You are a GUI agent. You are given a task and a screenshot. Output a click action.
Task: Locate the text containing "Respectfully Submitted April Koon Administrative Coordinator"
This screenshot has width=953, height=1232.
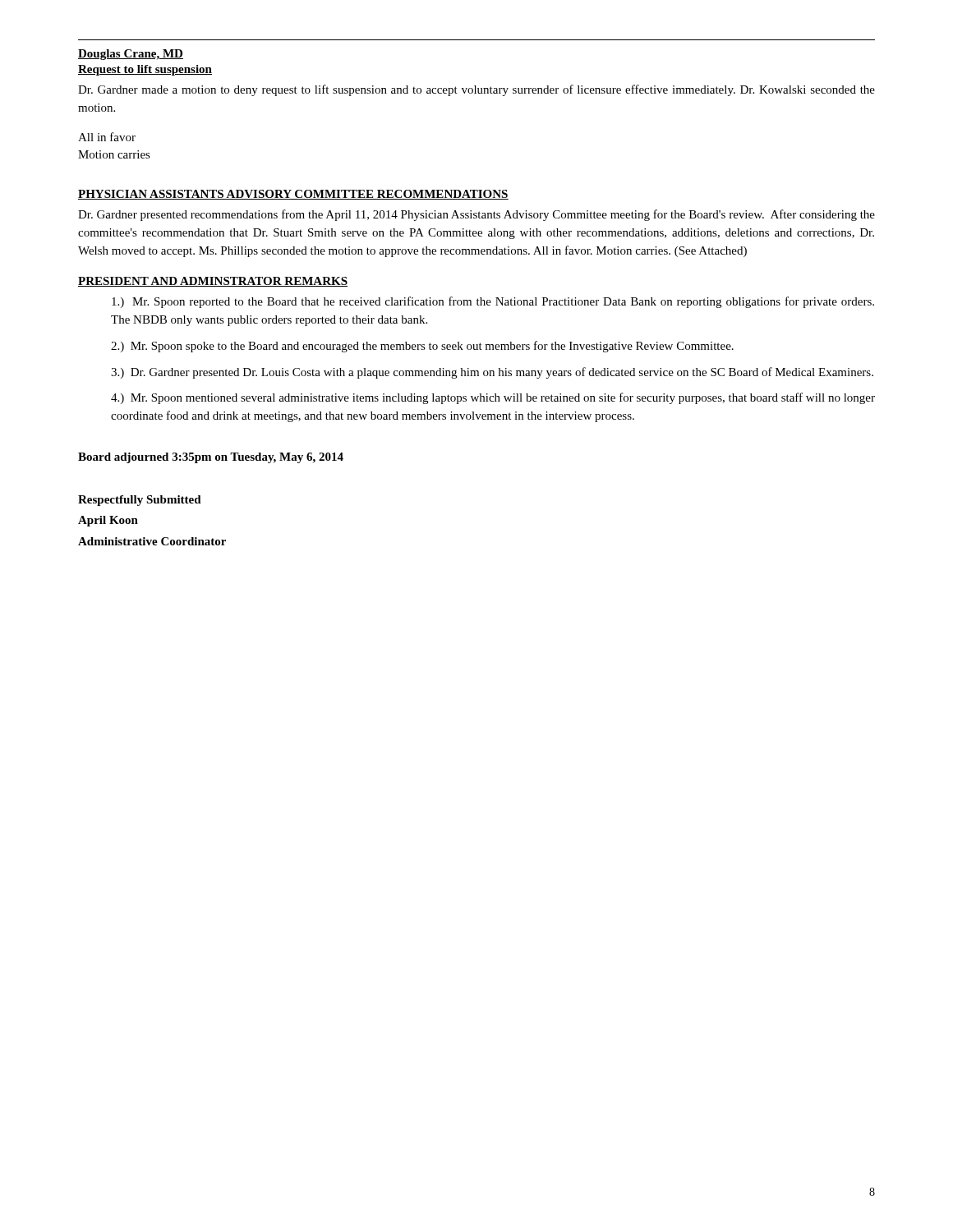140,501
